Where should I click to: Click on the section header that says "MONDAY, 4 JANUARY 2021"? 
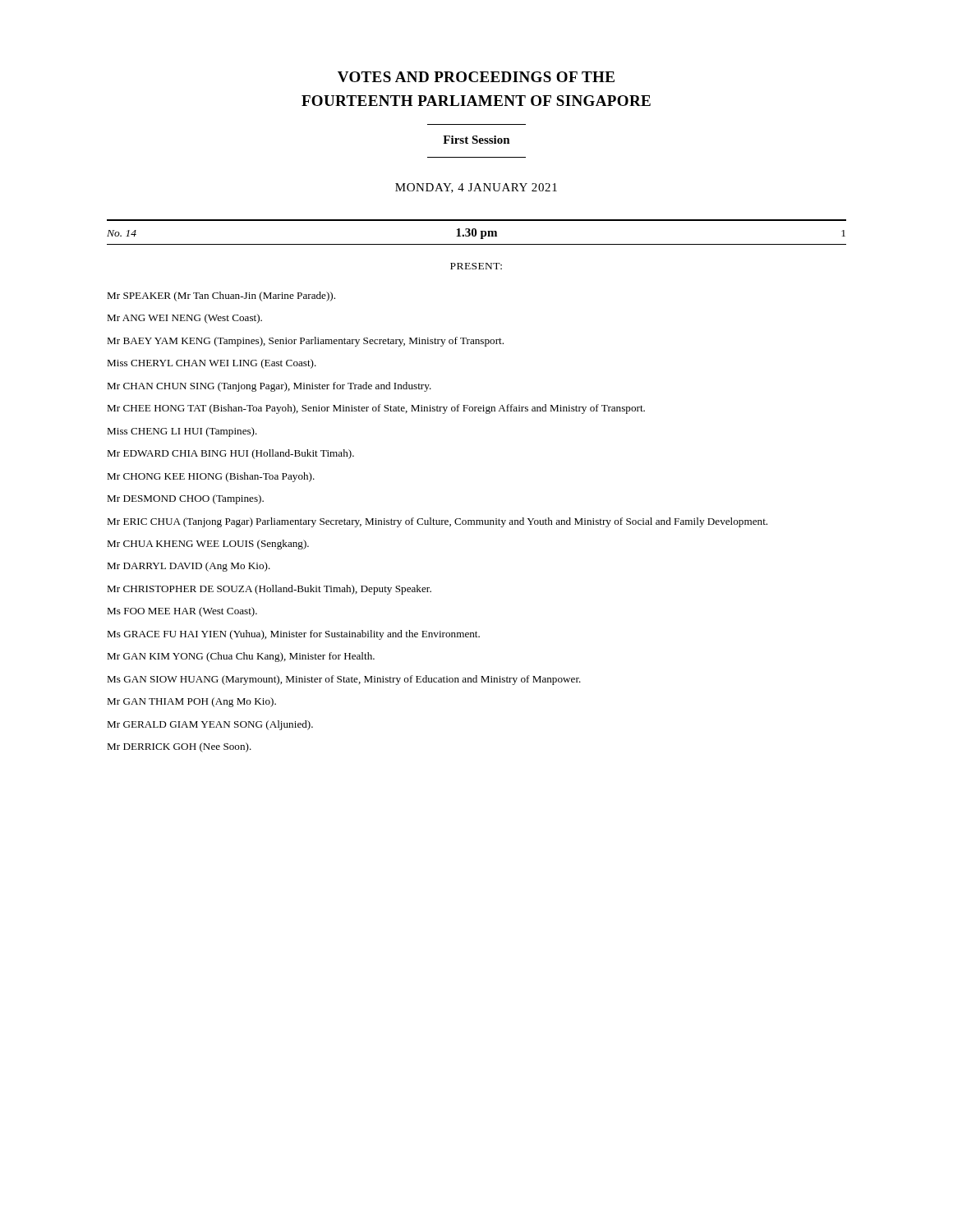tap(476, 187)
